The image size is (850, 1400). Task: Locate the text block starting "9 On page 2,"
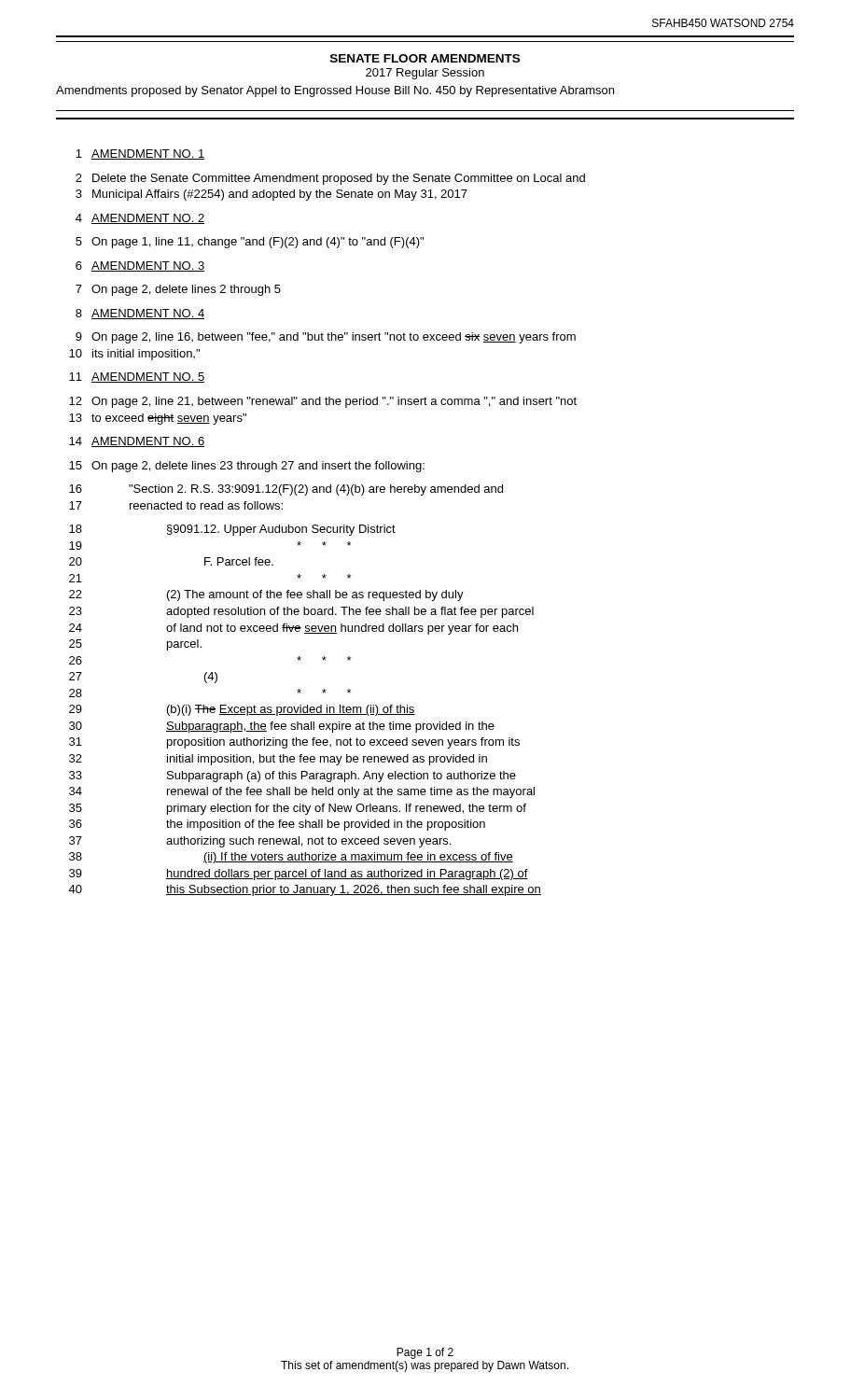tap(425, 337)
